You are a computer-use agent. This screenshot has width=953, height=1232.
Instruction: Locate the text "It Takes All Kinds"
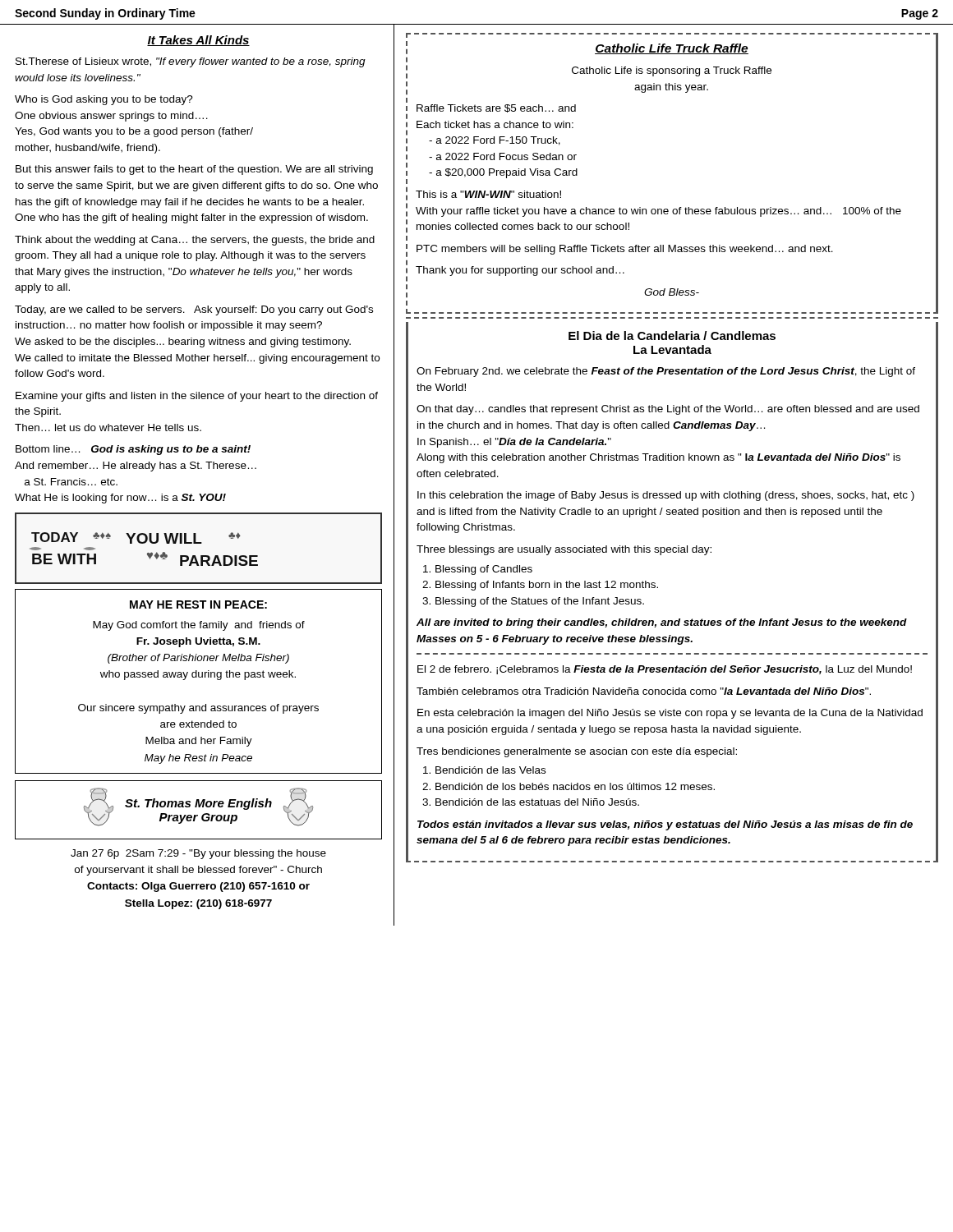click(198, 40)
